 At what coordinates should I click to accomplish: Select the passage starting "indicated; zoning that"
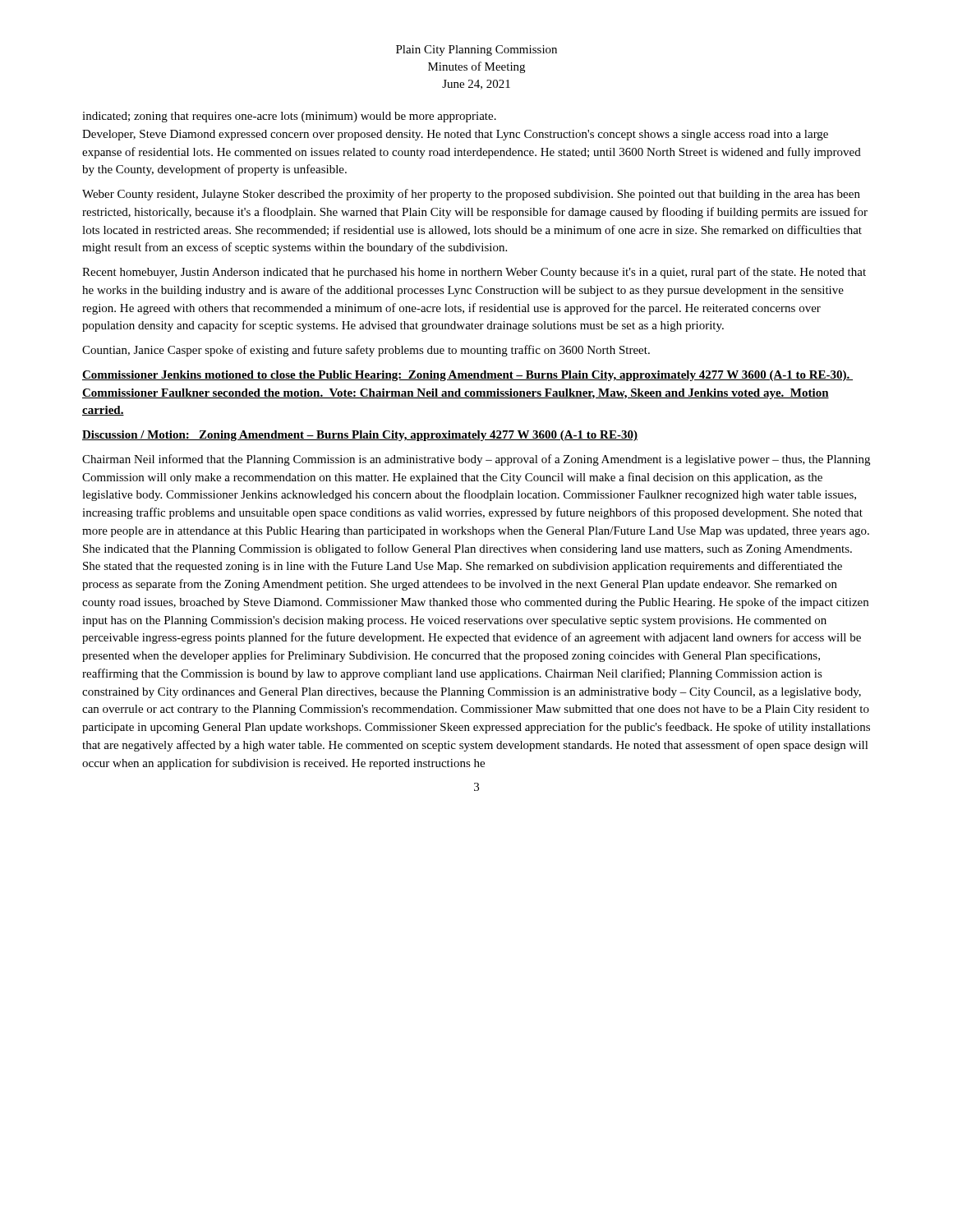471,143
